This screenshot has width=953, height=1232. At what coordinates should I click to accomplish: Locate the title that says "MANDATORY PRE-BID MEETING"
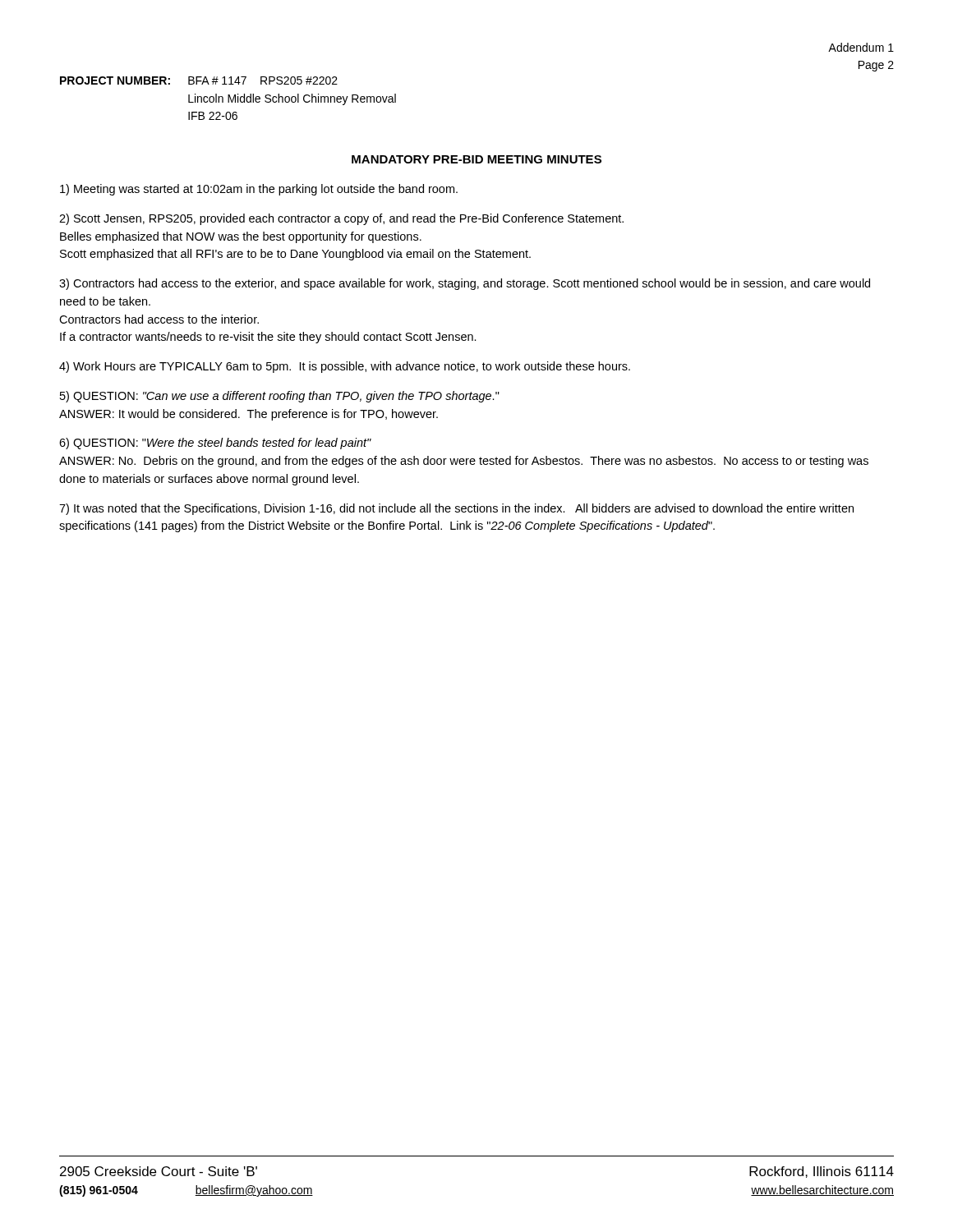(476, 159)
